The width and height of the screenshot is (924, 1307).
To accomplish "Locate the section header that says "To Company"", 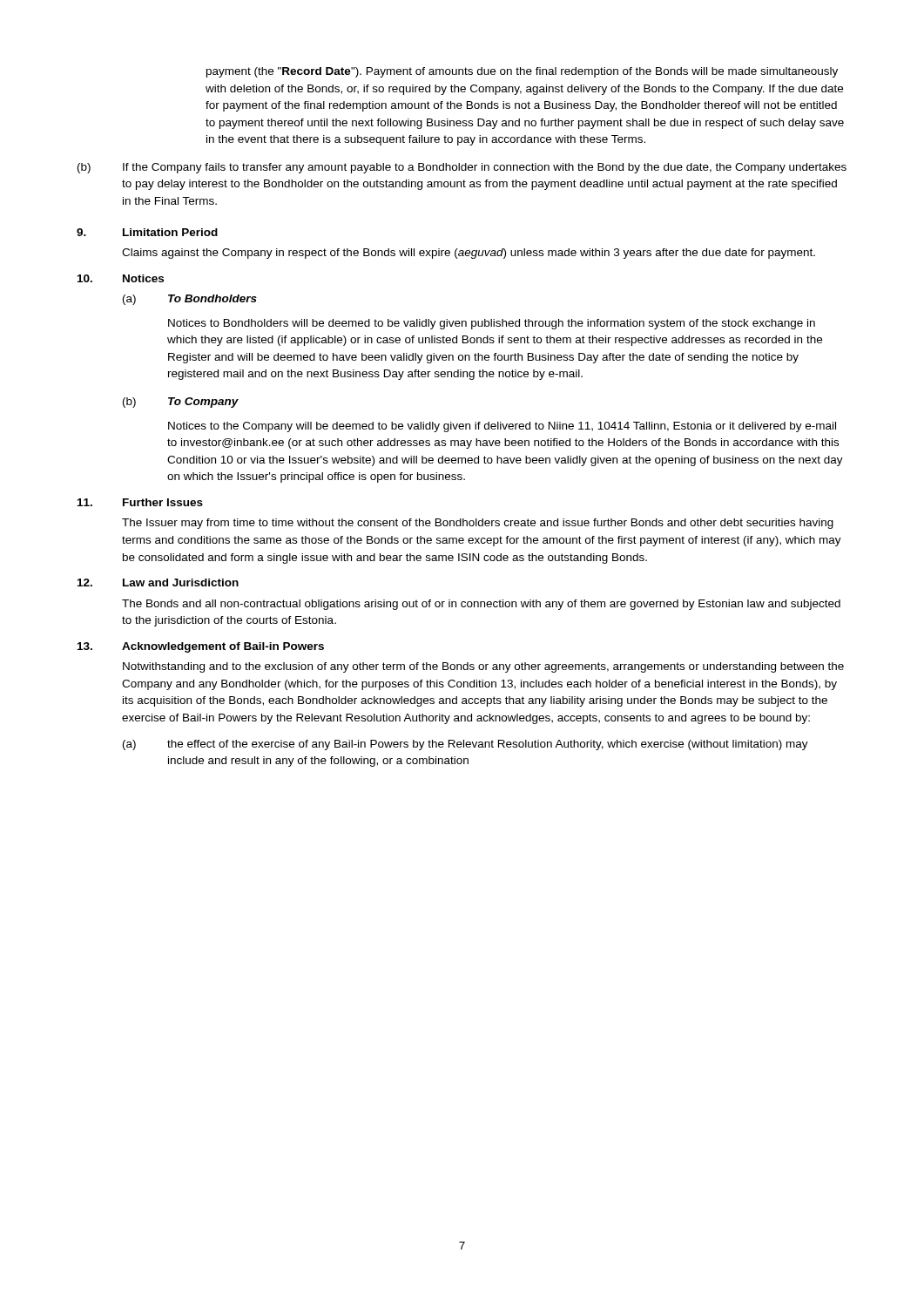I will pyautogui.click(x=203, y=401).
